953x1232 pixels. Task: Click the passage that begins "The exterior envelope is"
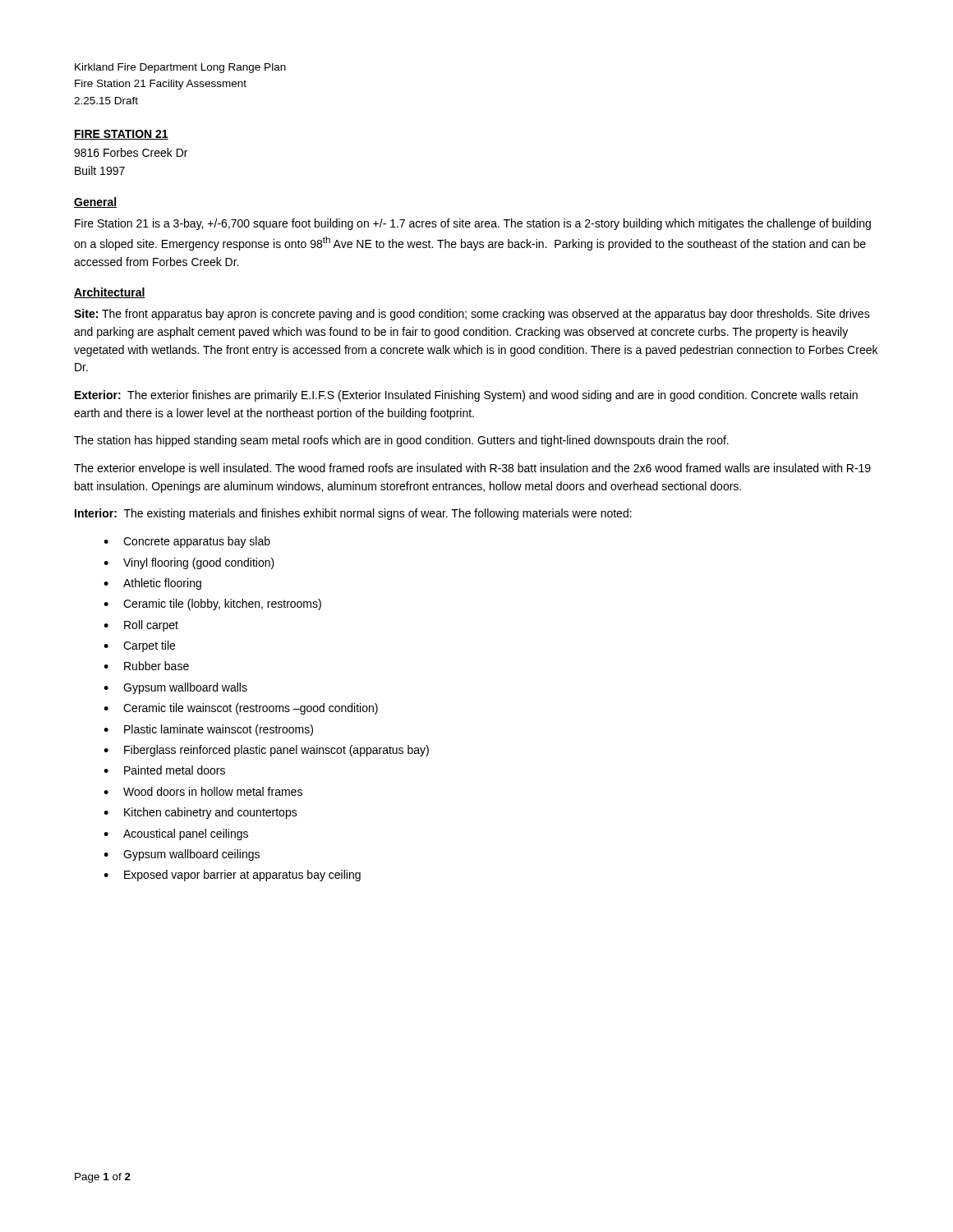coord(472,477)
